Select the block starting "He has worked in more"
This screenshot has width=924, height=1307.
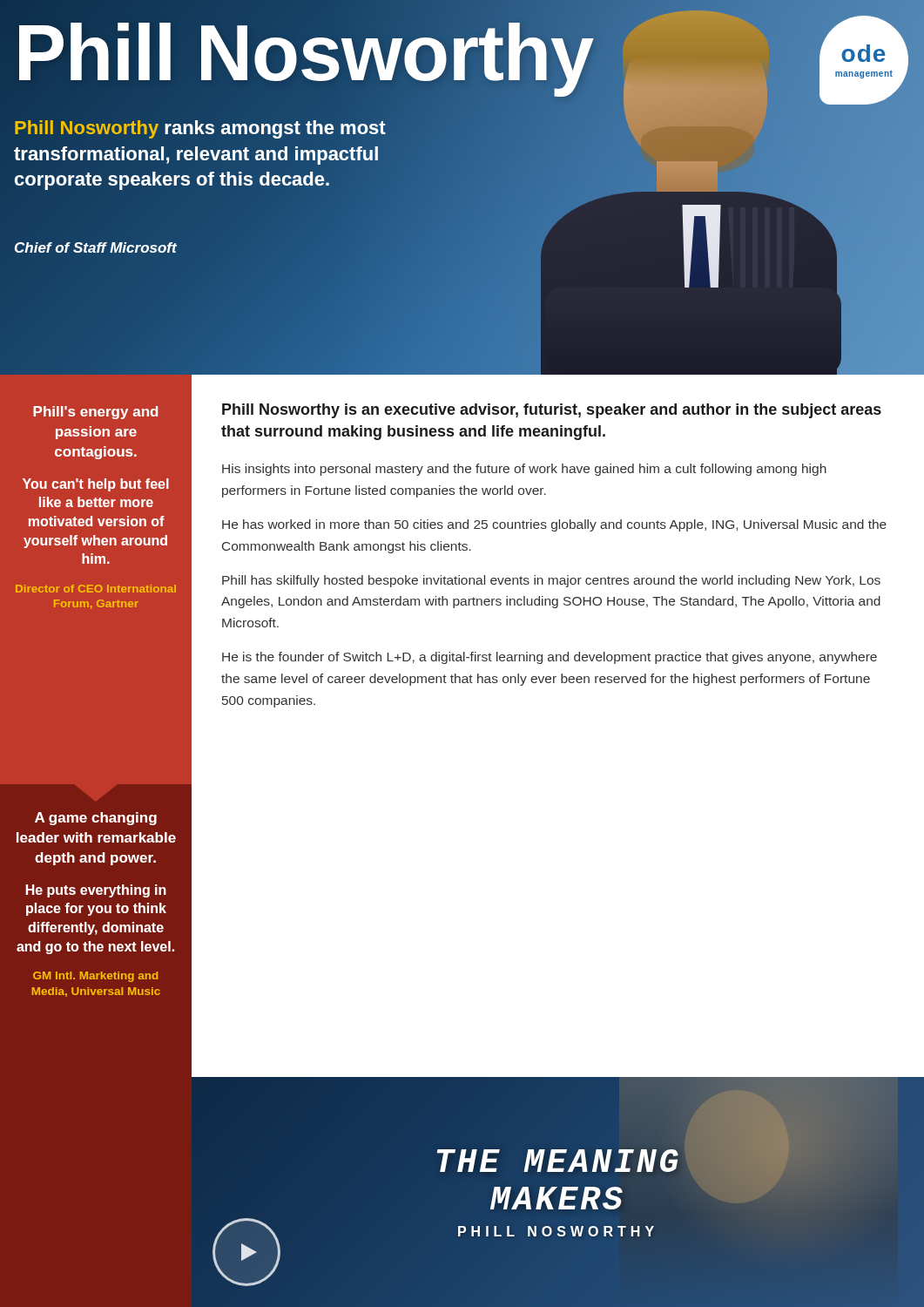coord(558,536)
